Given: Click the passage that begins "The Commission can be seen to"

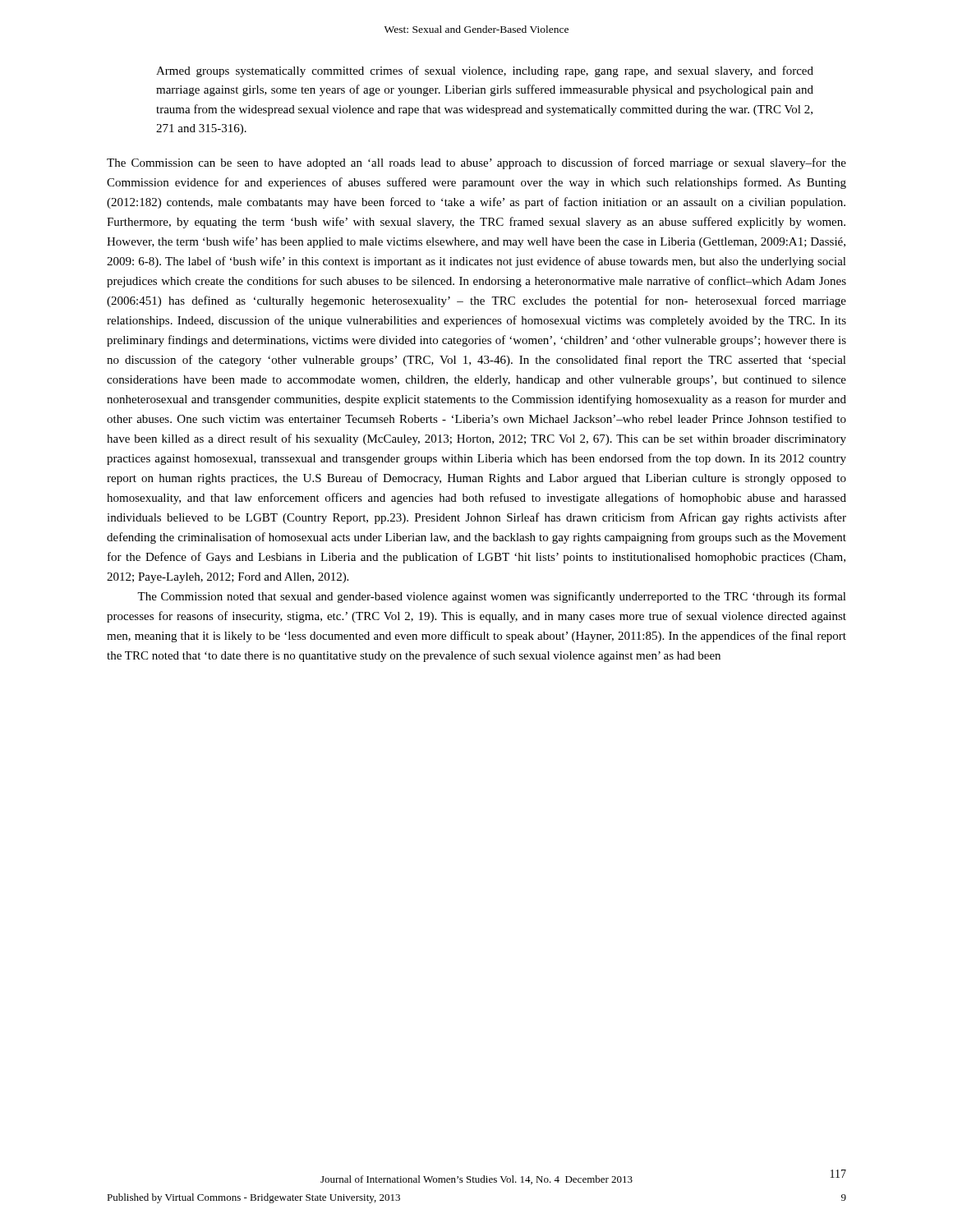Looking at the screenshot, I should [x=476, y=370].
